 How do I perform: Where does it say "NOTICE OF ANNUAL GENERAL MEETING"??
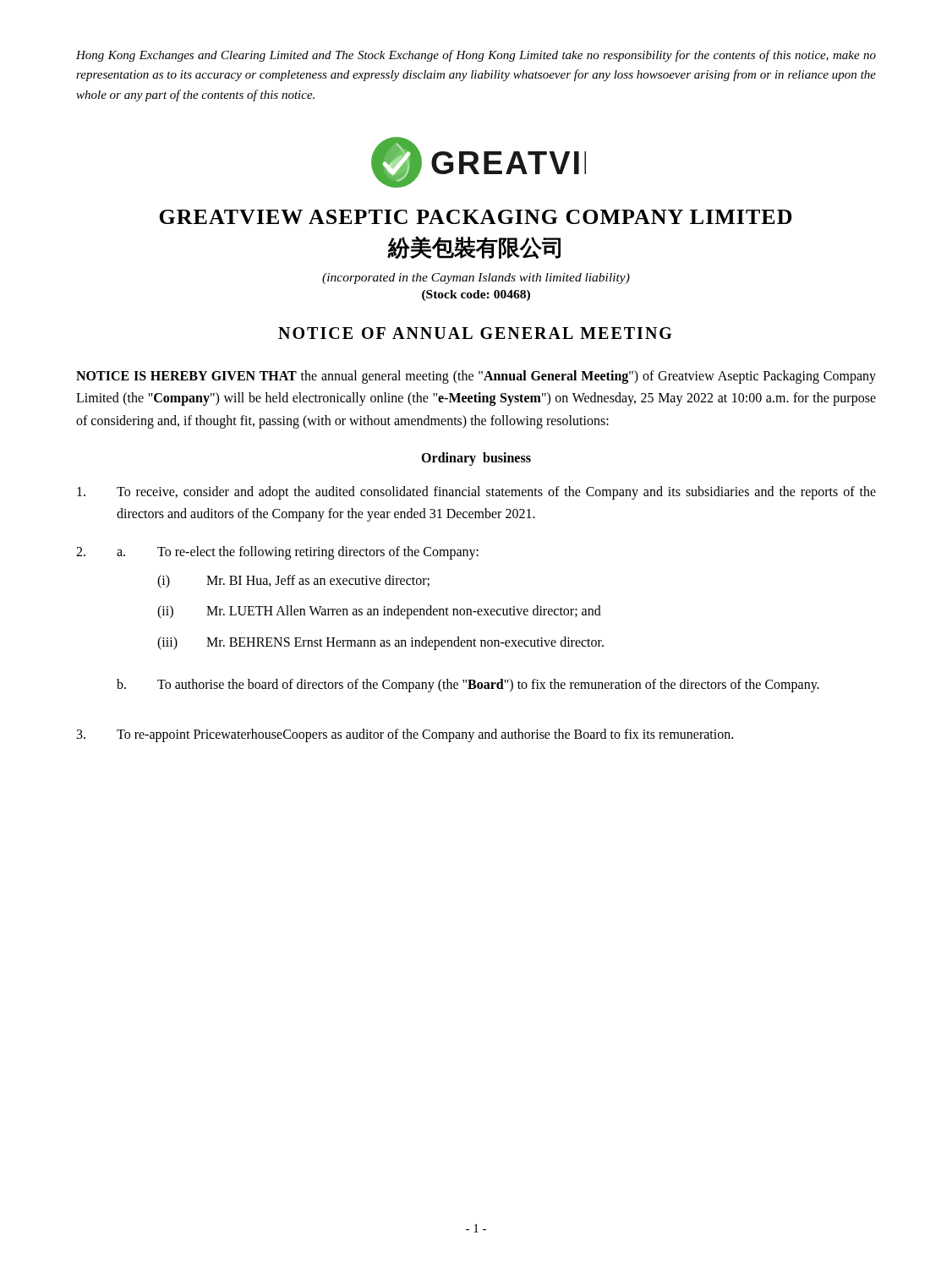476,333
